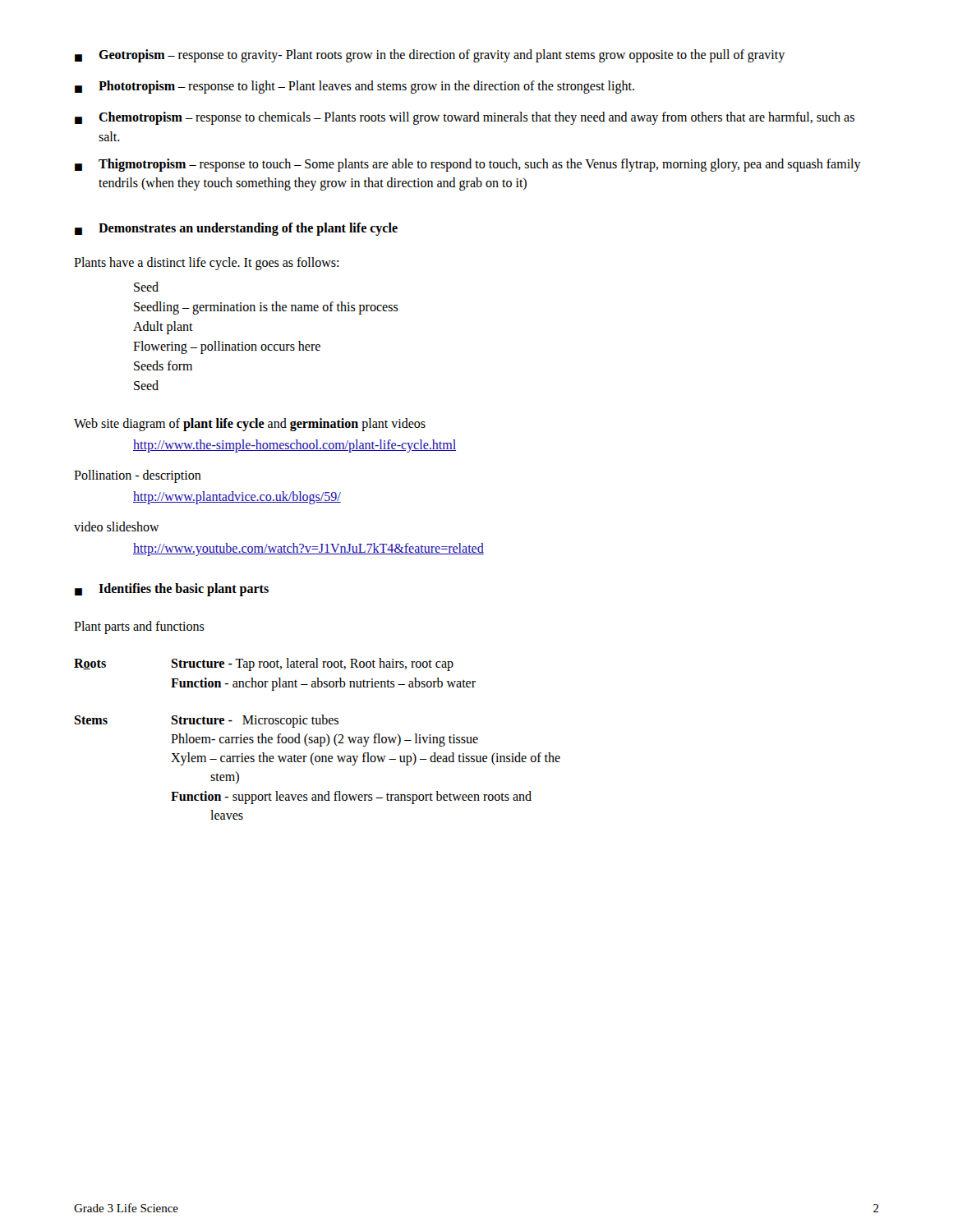The height and width of the screenshot is (1232, 953).
Task: Where does it say "Plant parts and functions"?
Action: (x=139, y=627)
